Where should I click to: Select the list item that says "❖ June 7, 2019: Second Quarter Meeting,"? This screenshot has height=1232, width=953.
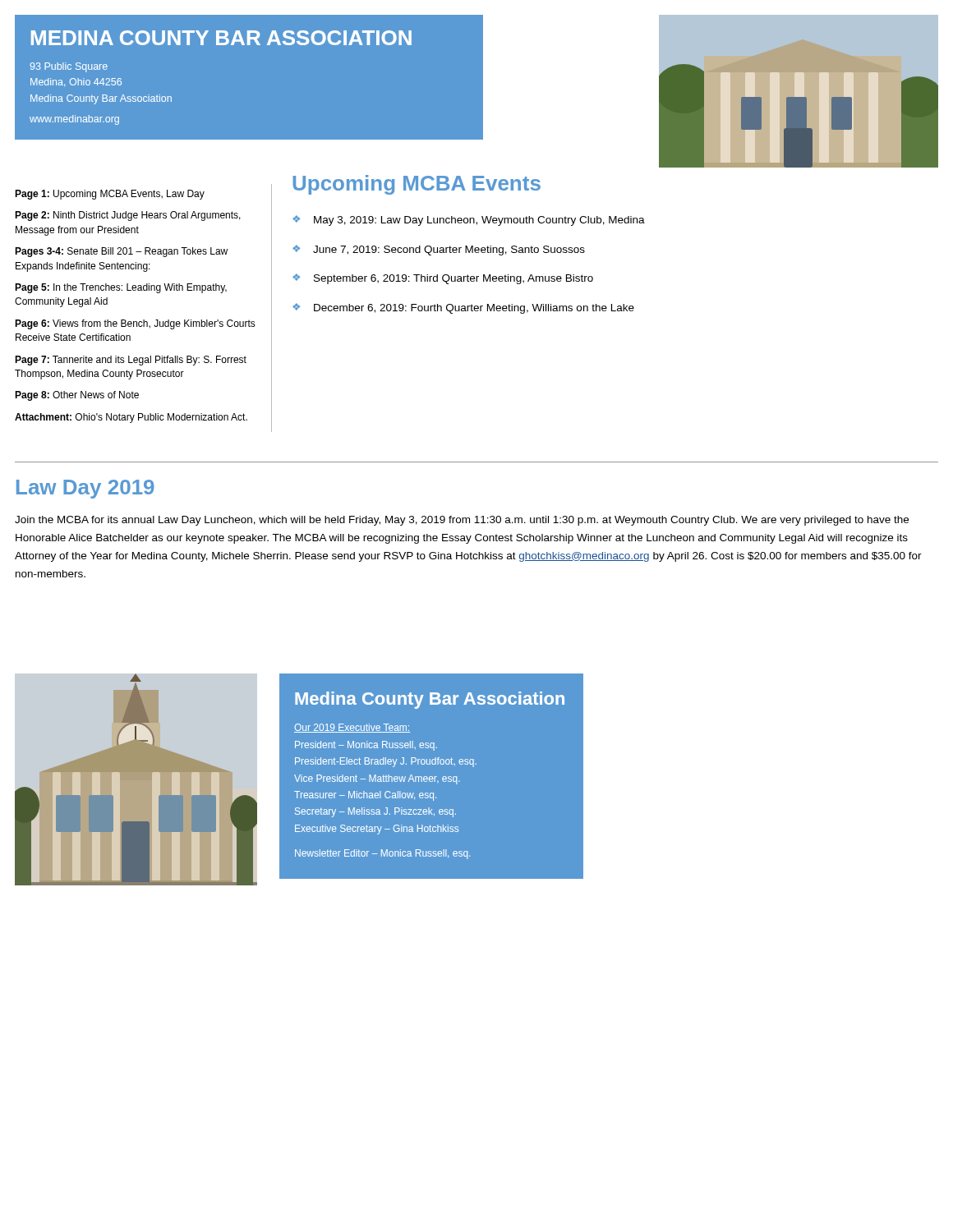[438, 249]
